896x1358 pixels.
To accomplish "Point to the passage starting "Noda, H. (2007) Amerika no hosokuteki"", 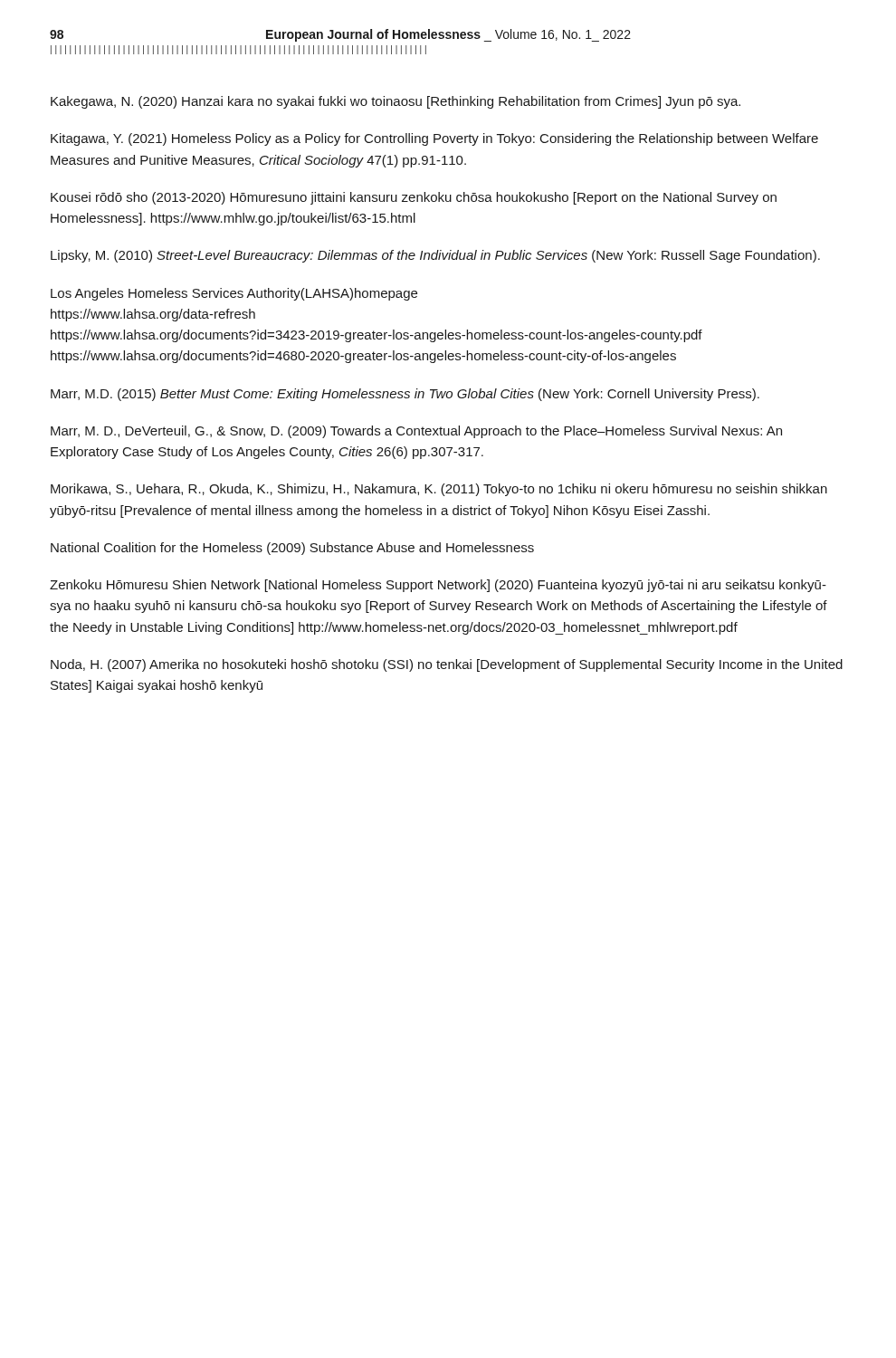I will click(x=446, y=674).
